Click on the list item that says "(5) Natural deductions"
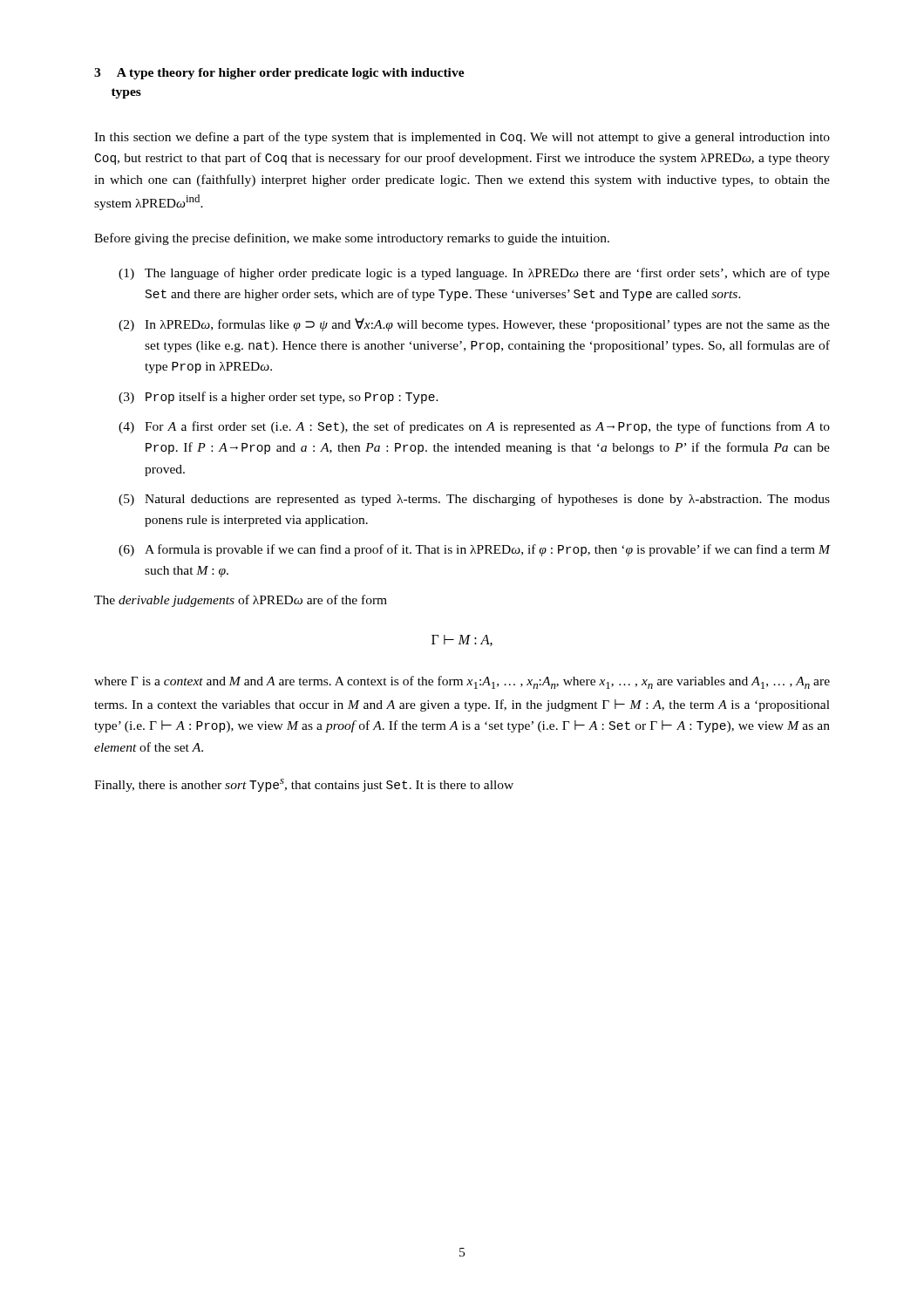924x1308 pixels. tap(474, 509)
